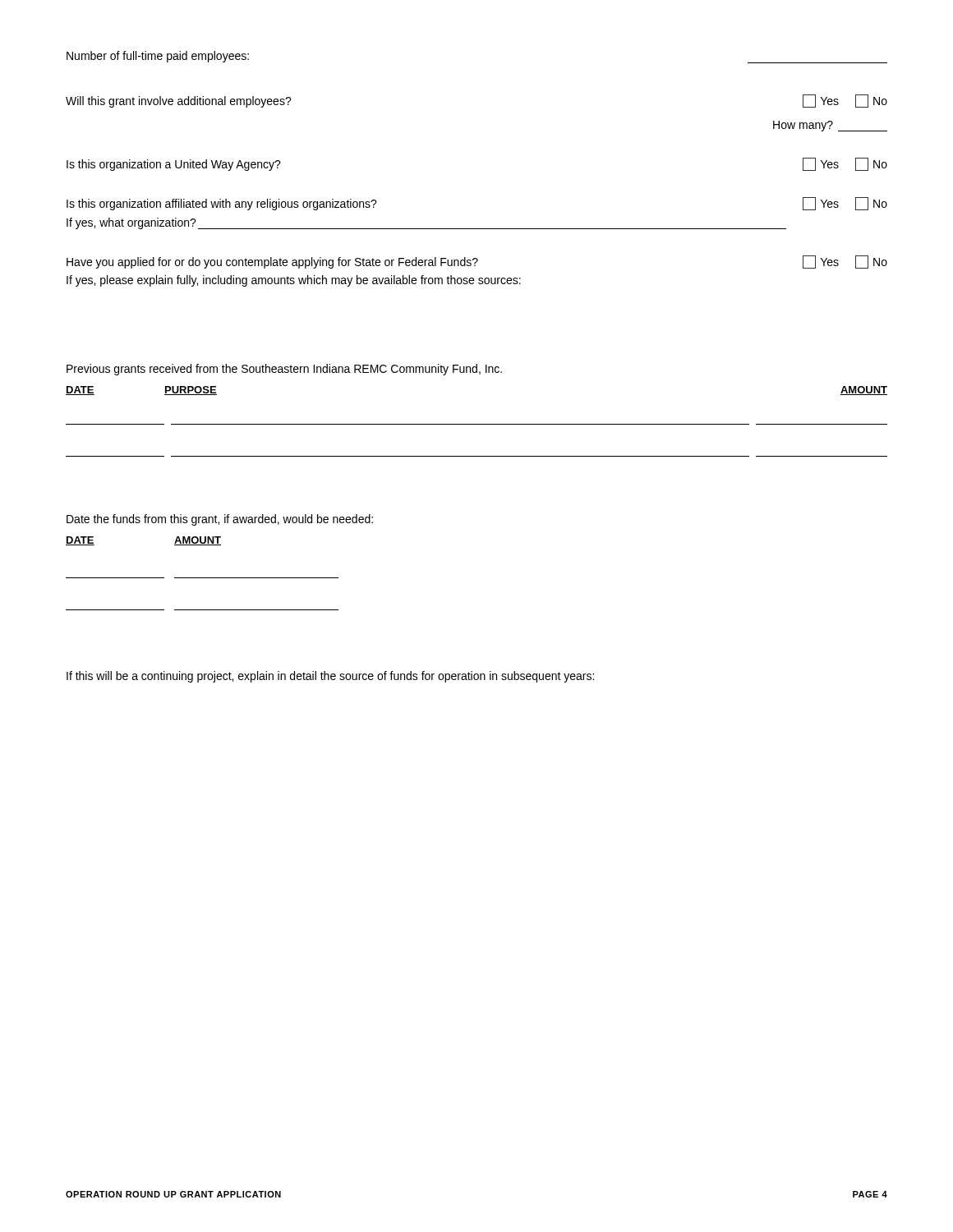Click the passage that begins "Will this grant involve additional"
953x1232 pixels.
point(182,101)
